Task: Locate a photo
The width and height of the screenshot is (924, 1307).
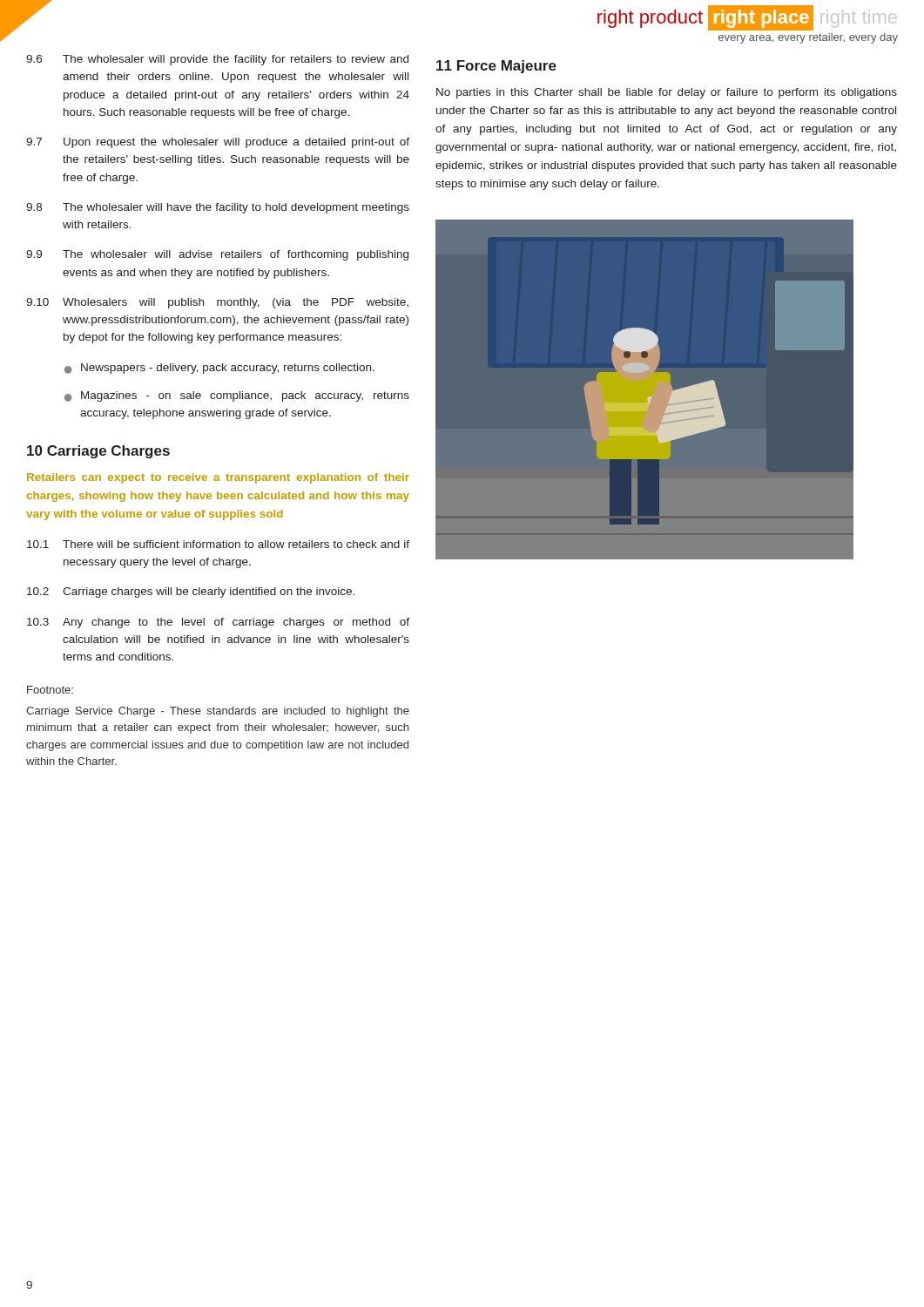Action: [666, 390]
